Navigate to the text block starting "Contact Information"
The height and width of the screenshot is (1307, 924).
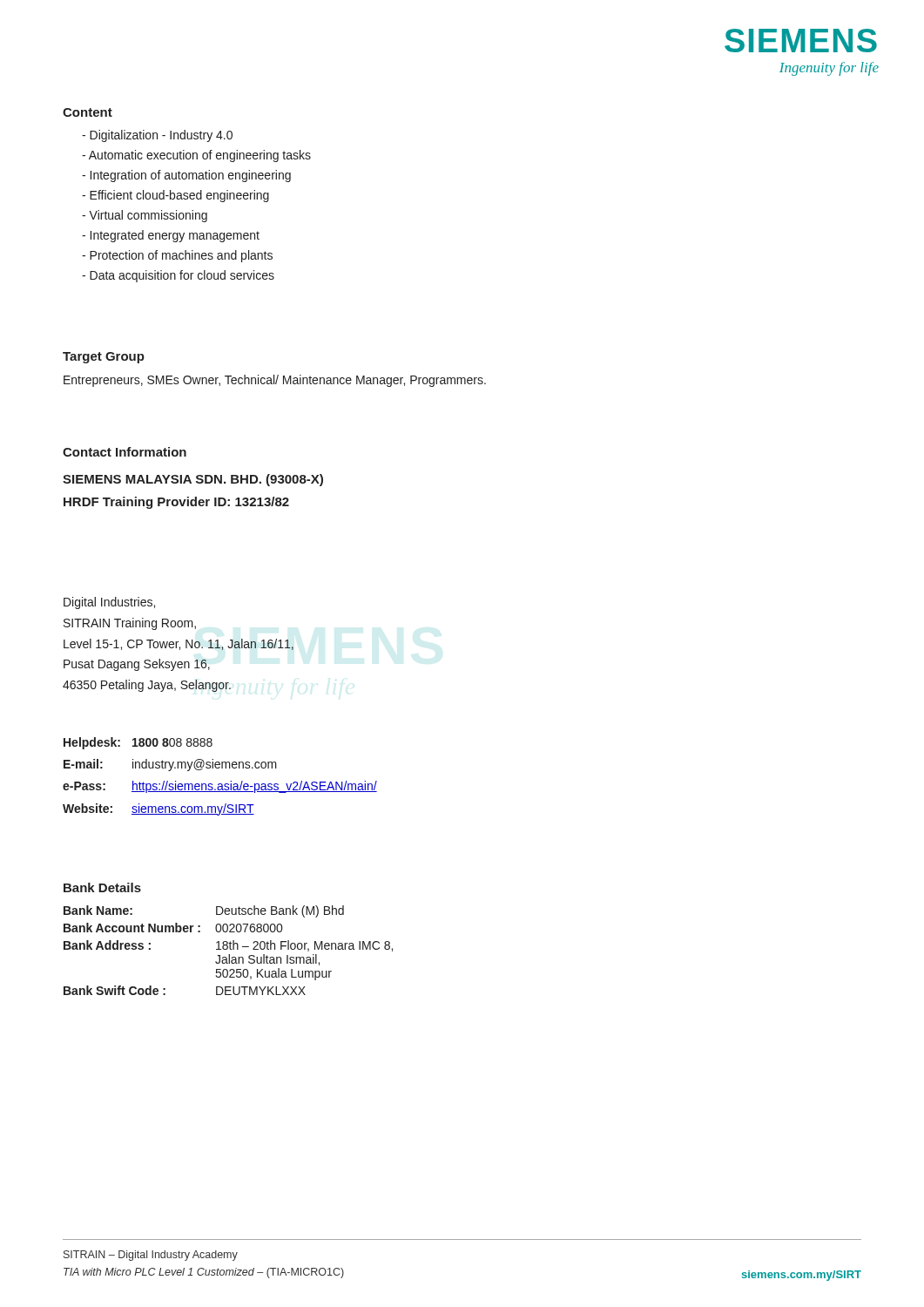tap(125, 452)
